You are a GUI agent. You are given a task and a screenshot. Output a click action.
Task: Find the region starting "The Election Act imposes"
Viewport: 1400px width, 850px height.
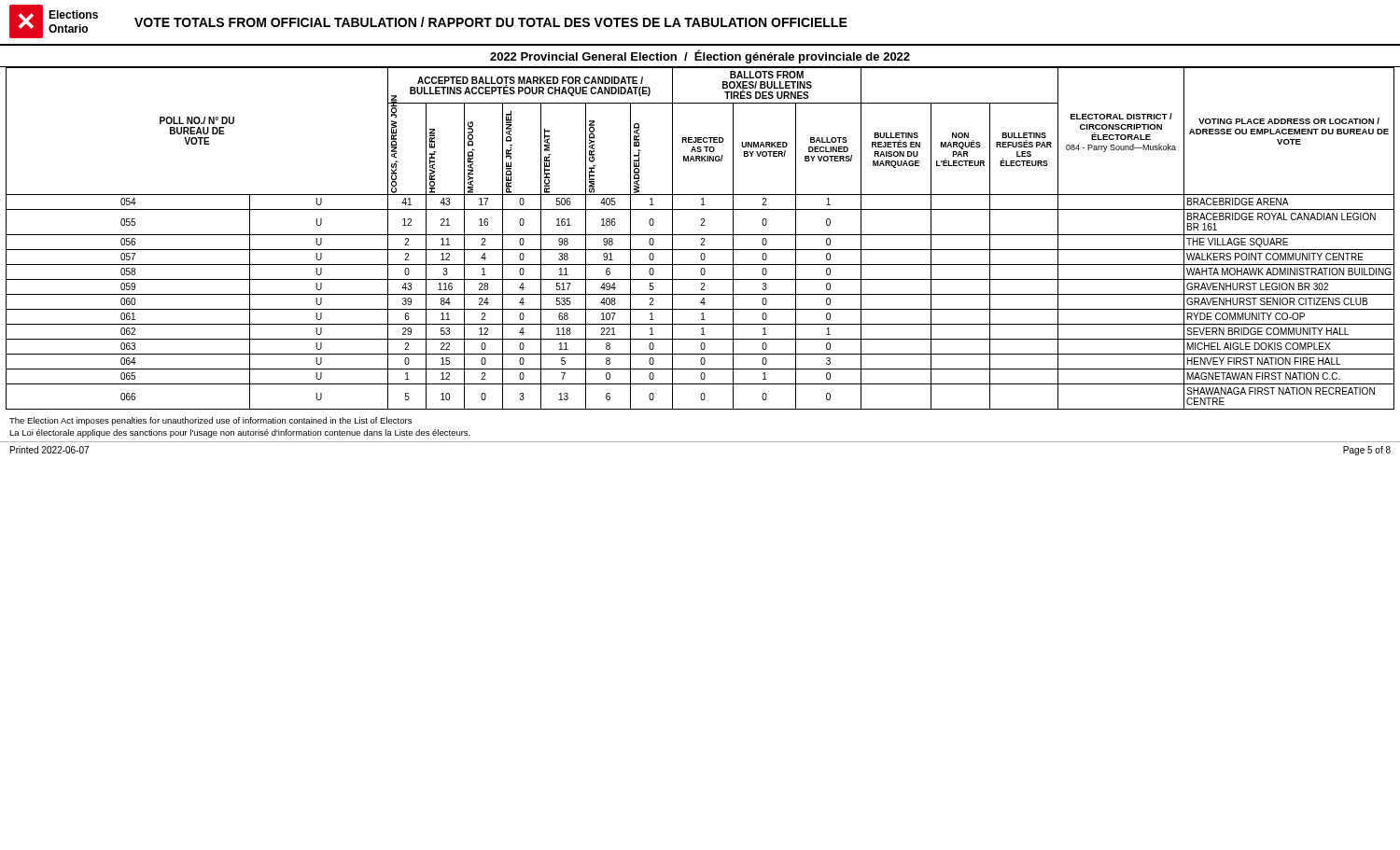(x=211, y=420)
